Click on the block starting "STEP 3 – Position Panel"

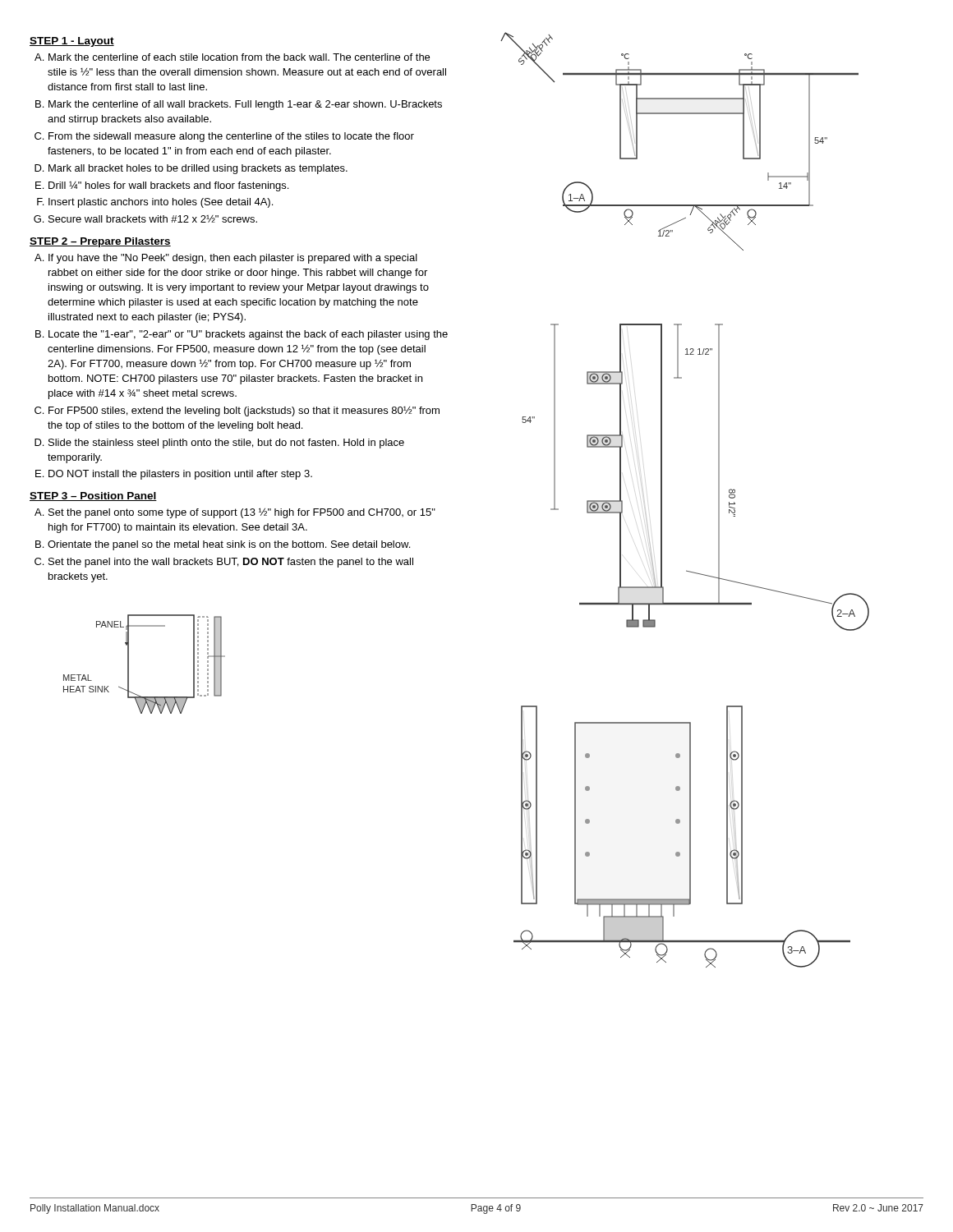(93, 496)
